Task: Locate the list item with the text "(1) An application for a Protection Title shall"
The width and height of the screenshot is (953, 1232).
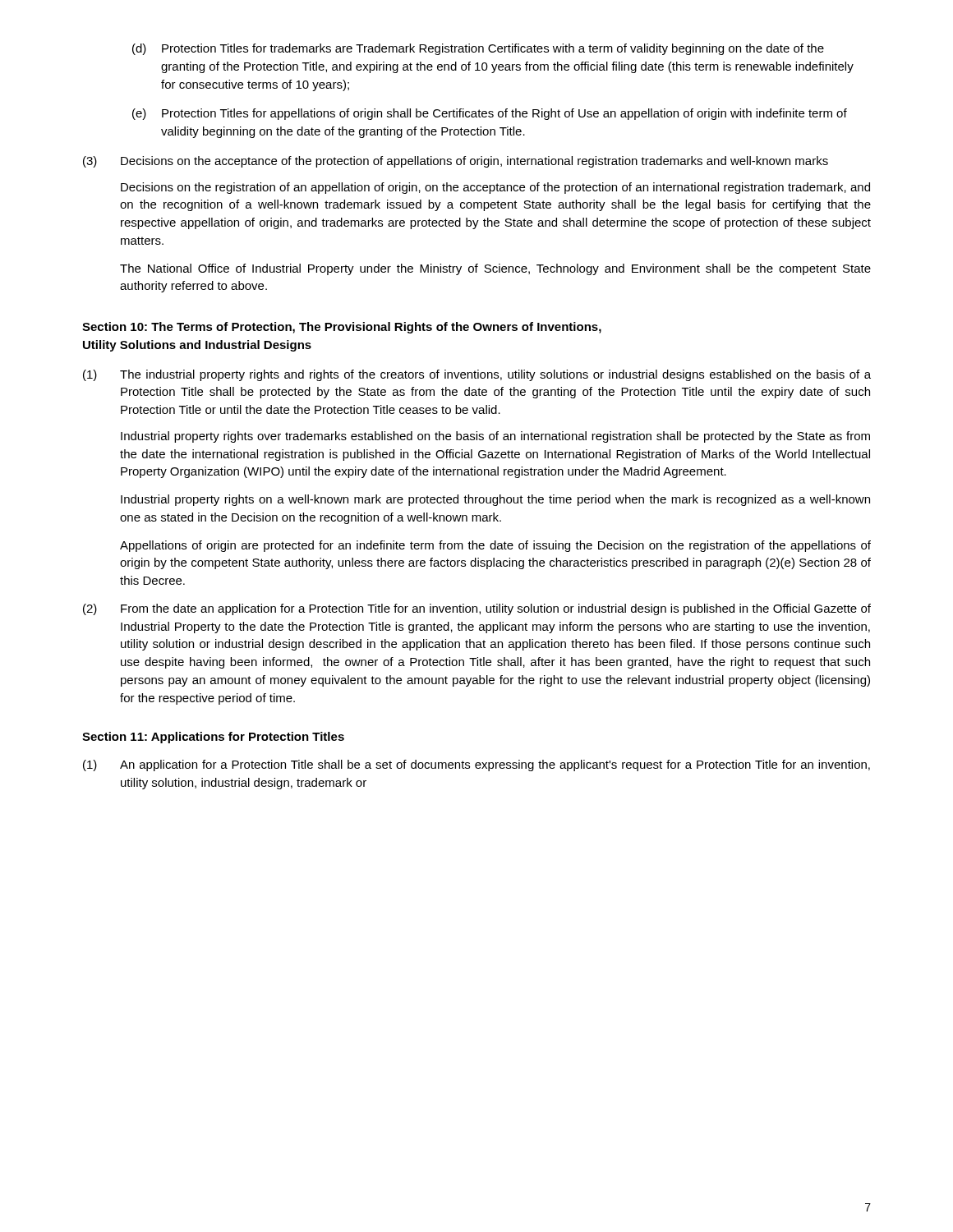Action: point(476,773)
